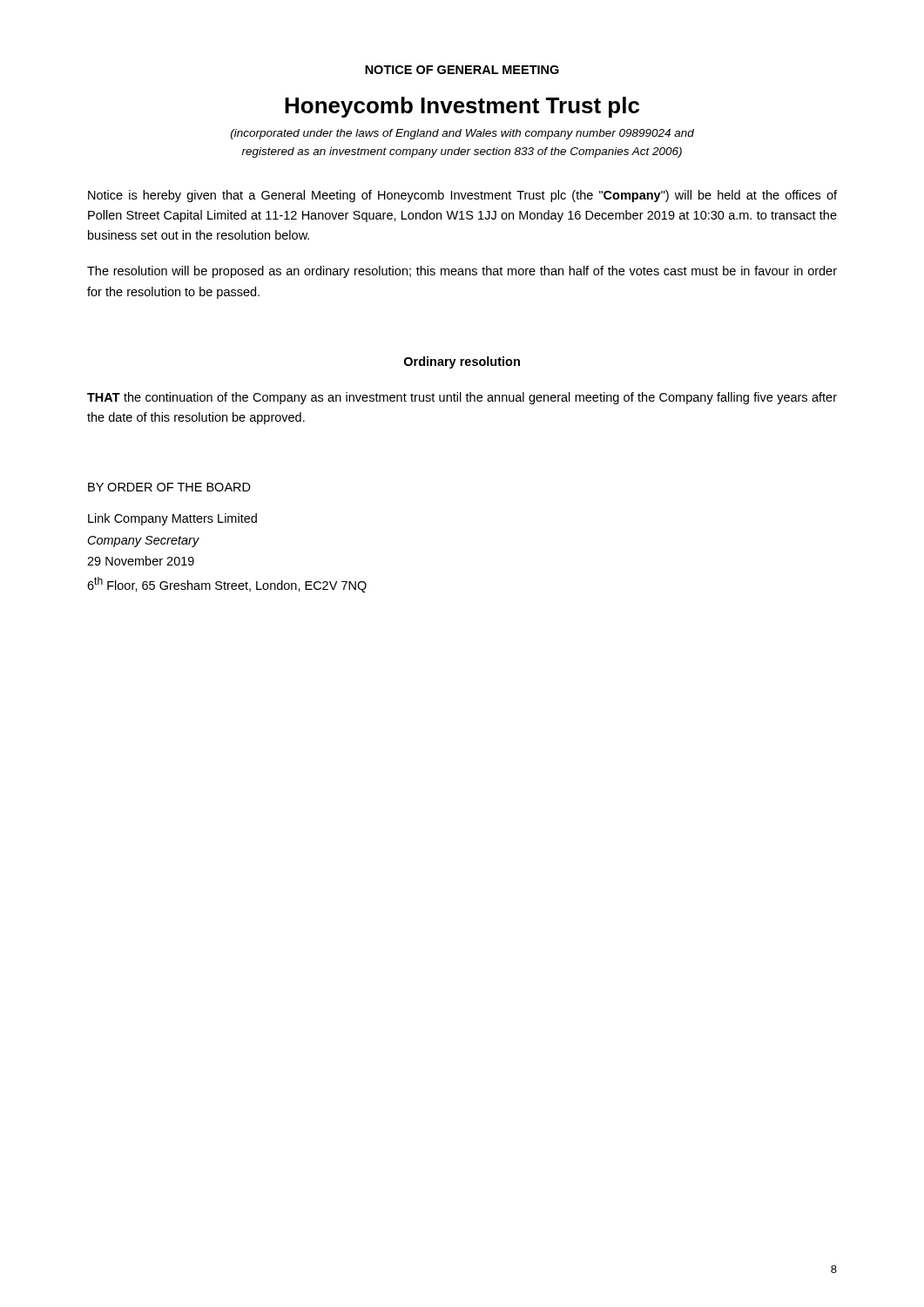Click on the text block starting "THAT the continuation of the Company"
This screenshot has width=924, height=1307.
(462, 407)
